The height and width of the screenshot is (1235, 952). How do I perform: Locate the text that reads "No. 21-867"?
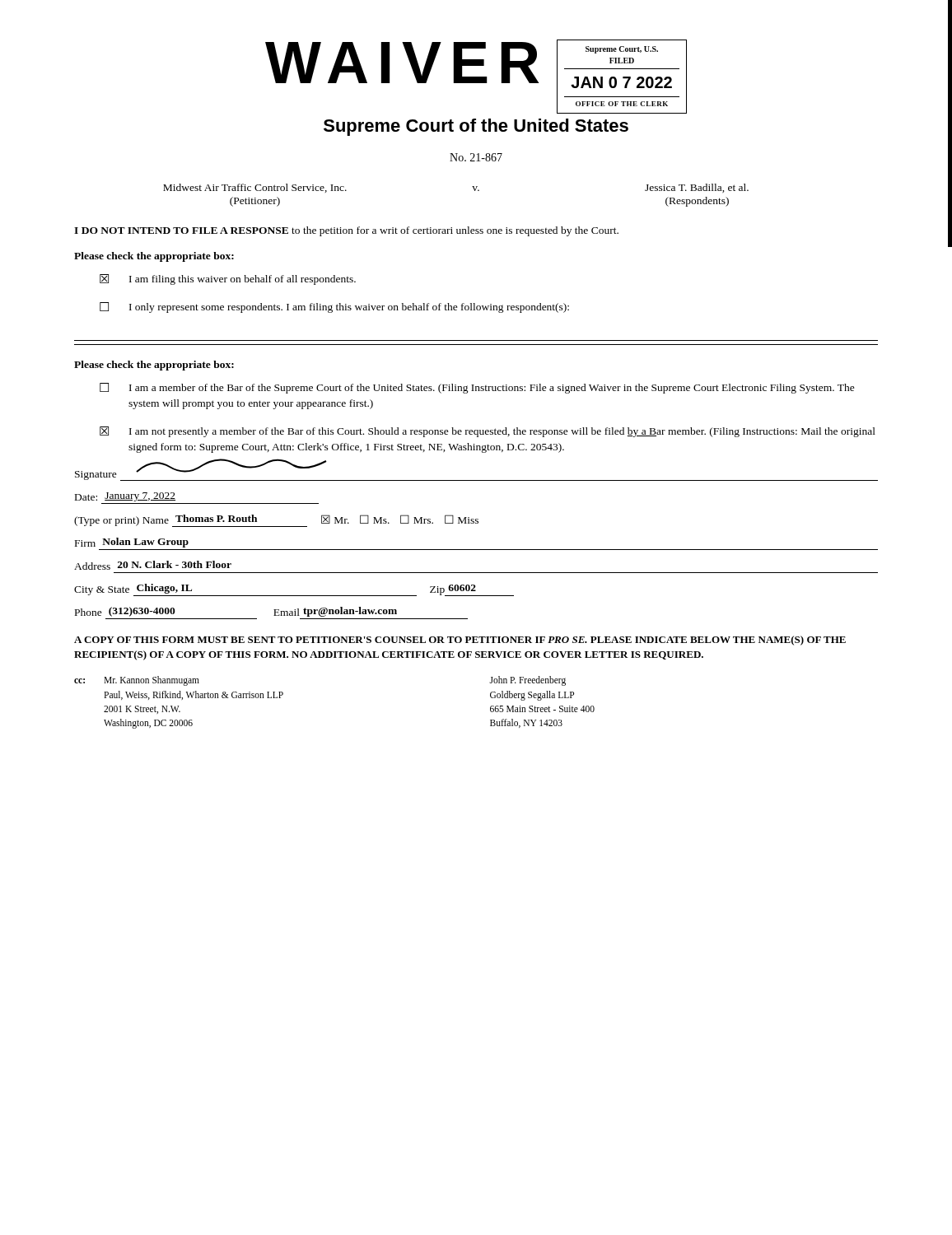pyautogui.click(x=476, y=157)
